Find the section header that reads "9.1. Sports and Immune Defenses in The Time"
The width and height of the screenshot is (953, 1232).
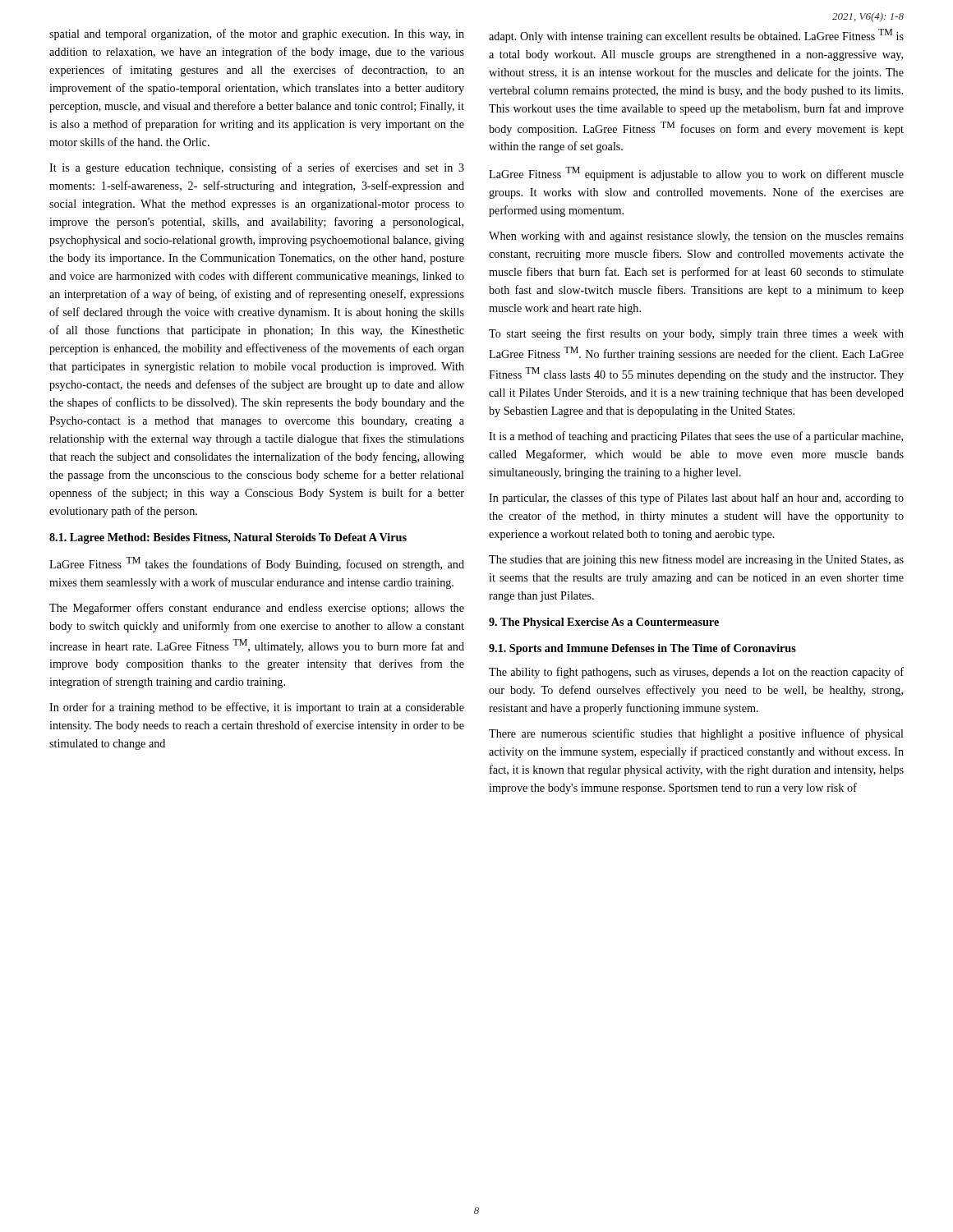pos(642,648)
